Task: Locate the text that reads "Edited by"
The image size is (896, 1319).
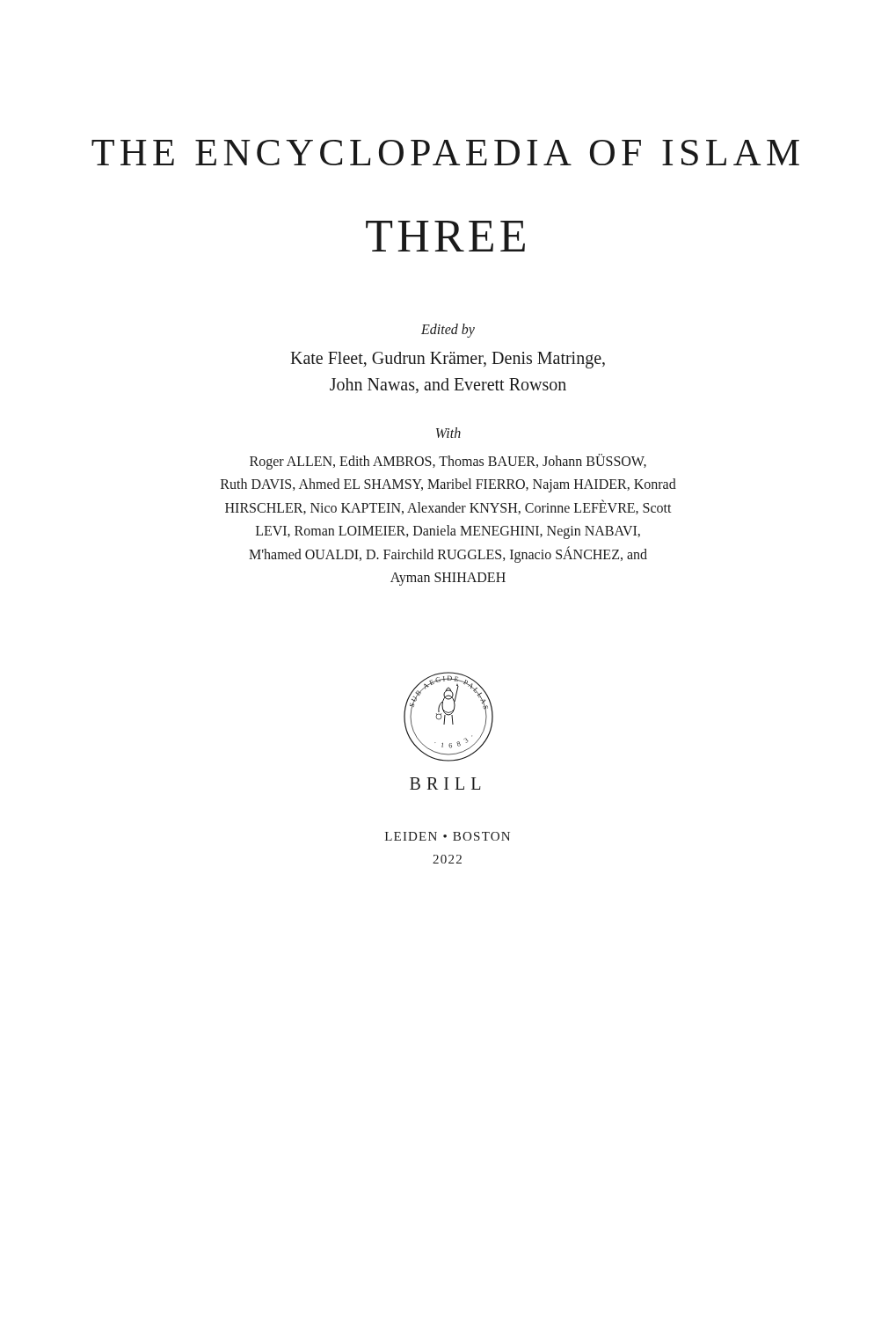Action: tap(448, 329)
